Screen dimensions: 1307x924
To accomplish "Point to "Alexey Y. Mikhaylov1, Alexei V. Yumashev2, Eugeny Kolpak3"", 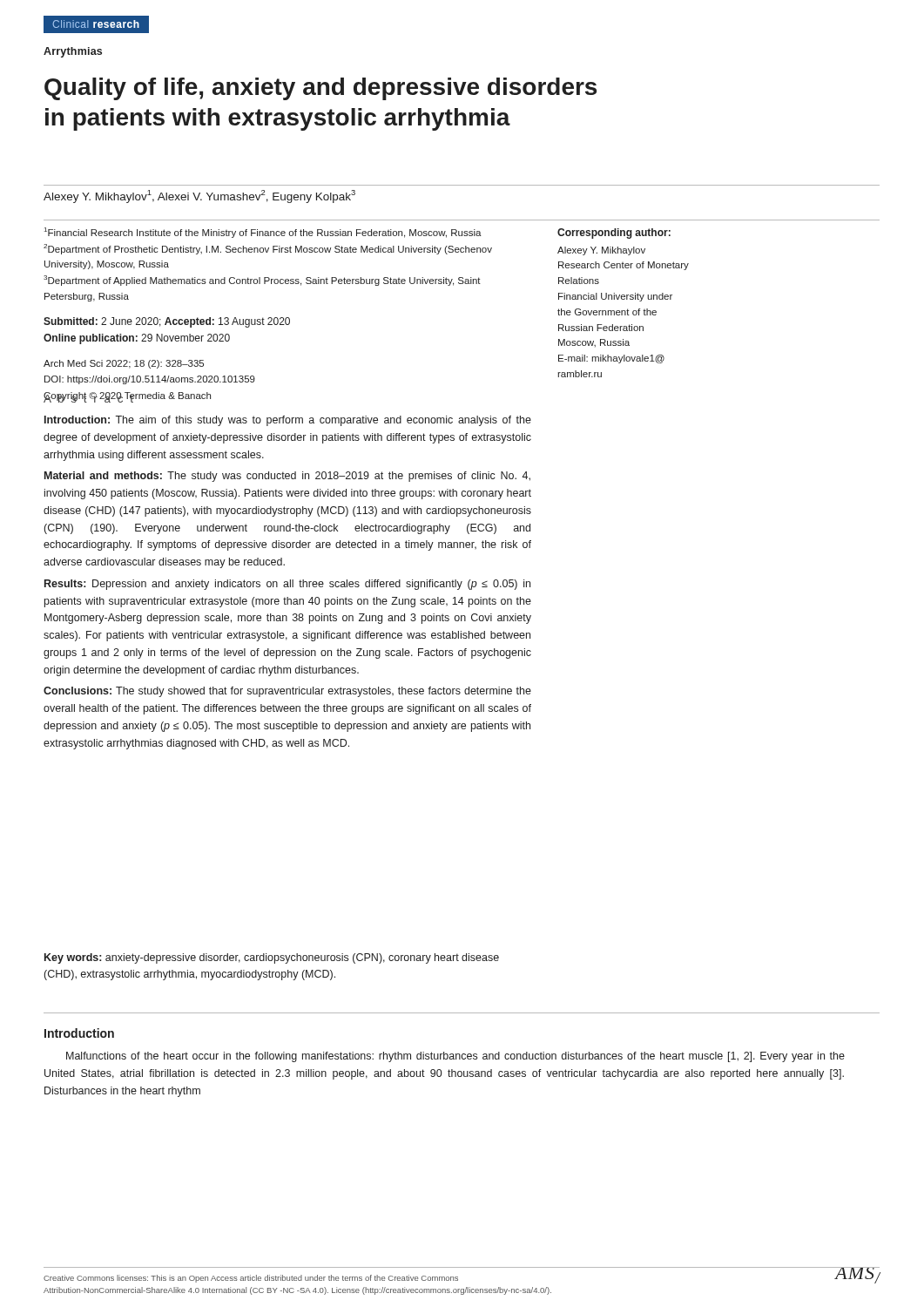I will tap(200, 195).
